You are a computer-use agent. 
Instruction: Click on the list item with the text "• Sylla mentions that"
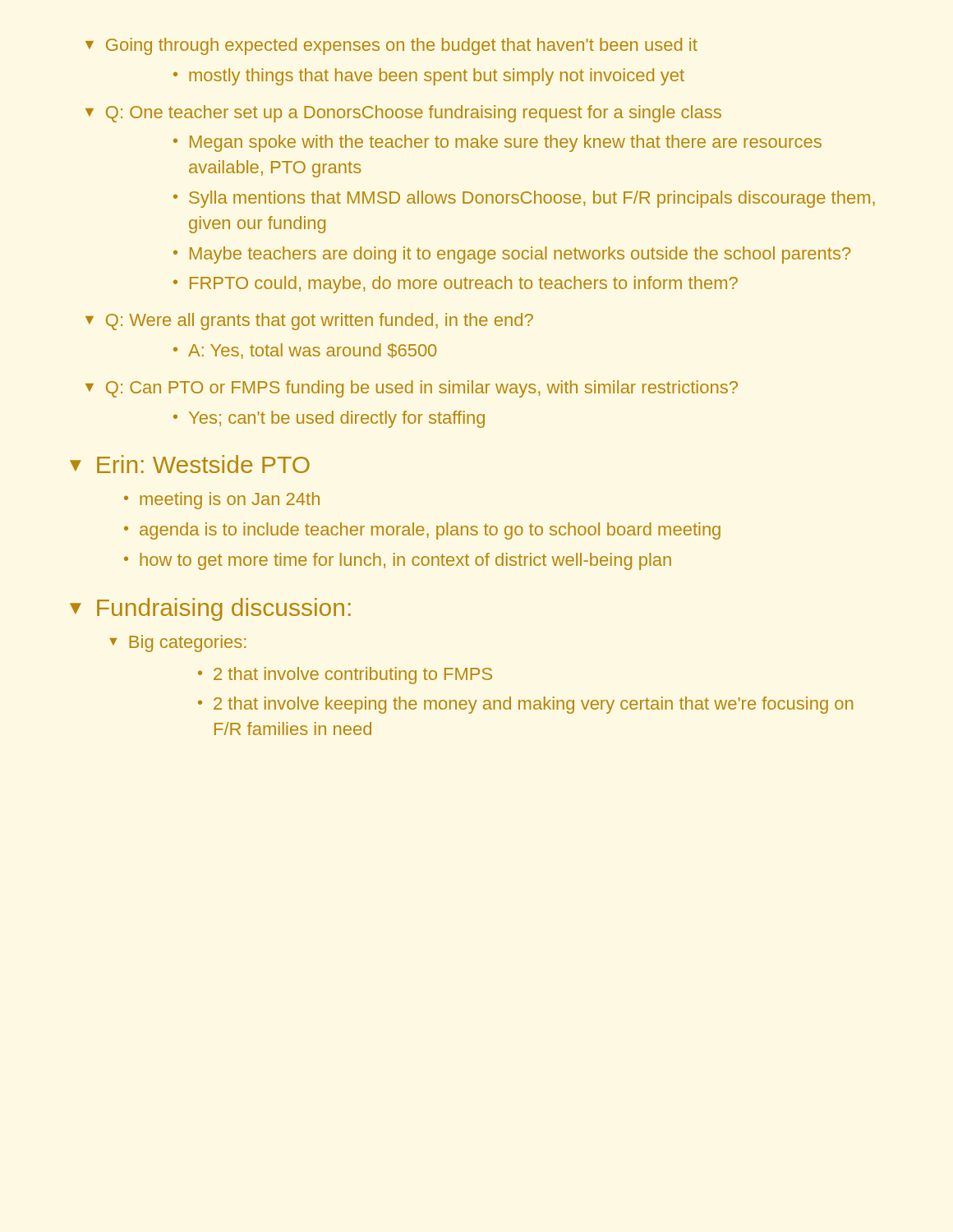tap(530, 211)
